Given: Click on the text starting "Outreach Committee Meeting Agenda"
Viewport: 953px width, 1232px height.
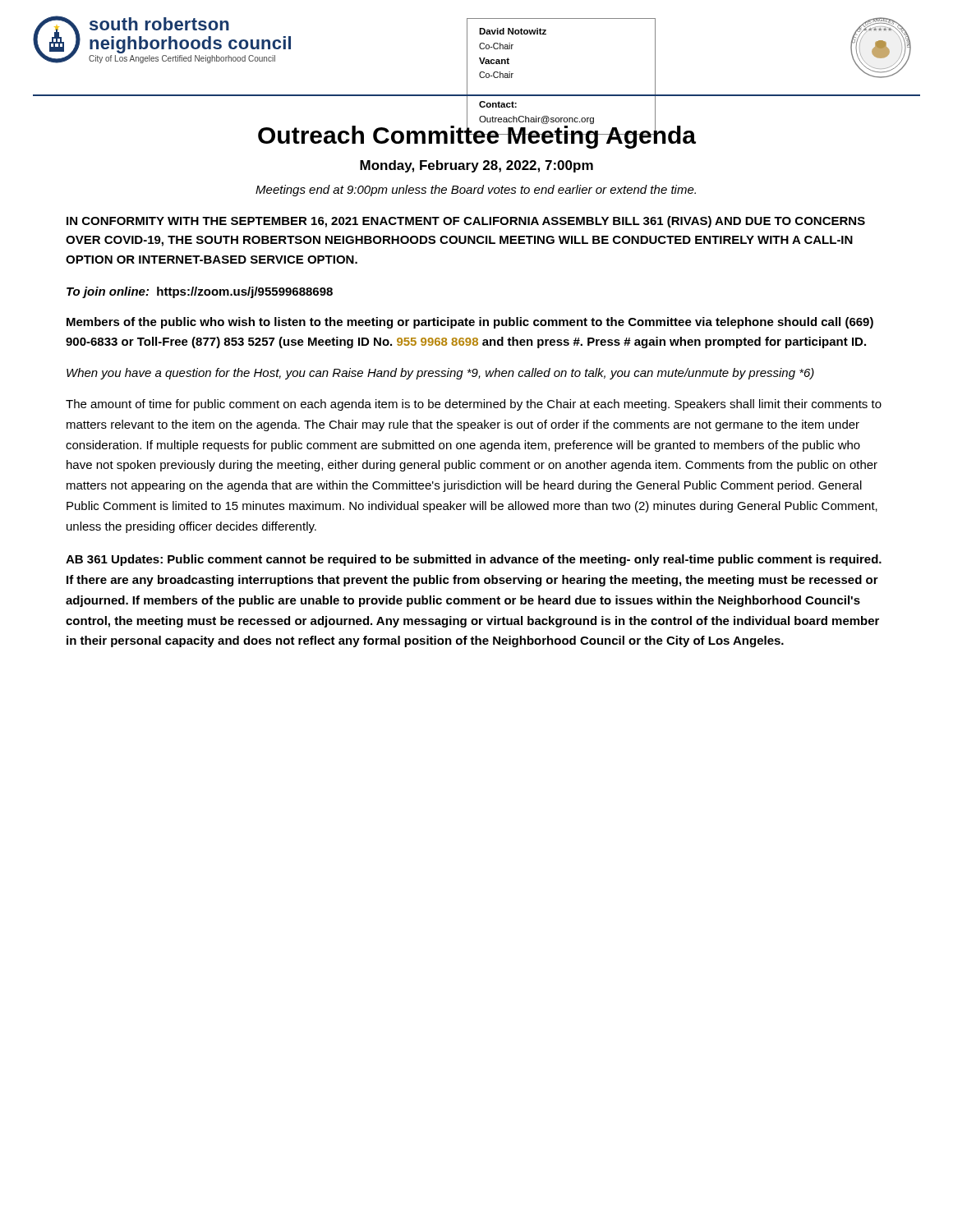Looking at the screenshot, I should [476, 135].
